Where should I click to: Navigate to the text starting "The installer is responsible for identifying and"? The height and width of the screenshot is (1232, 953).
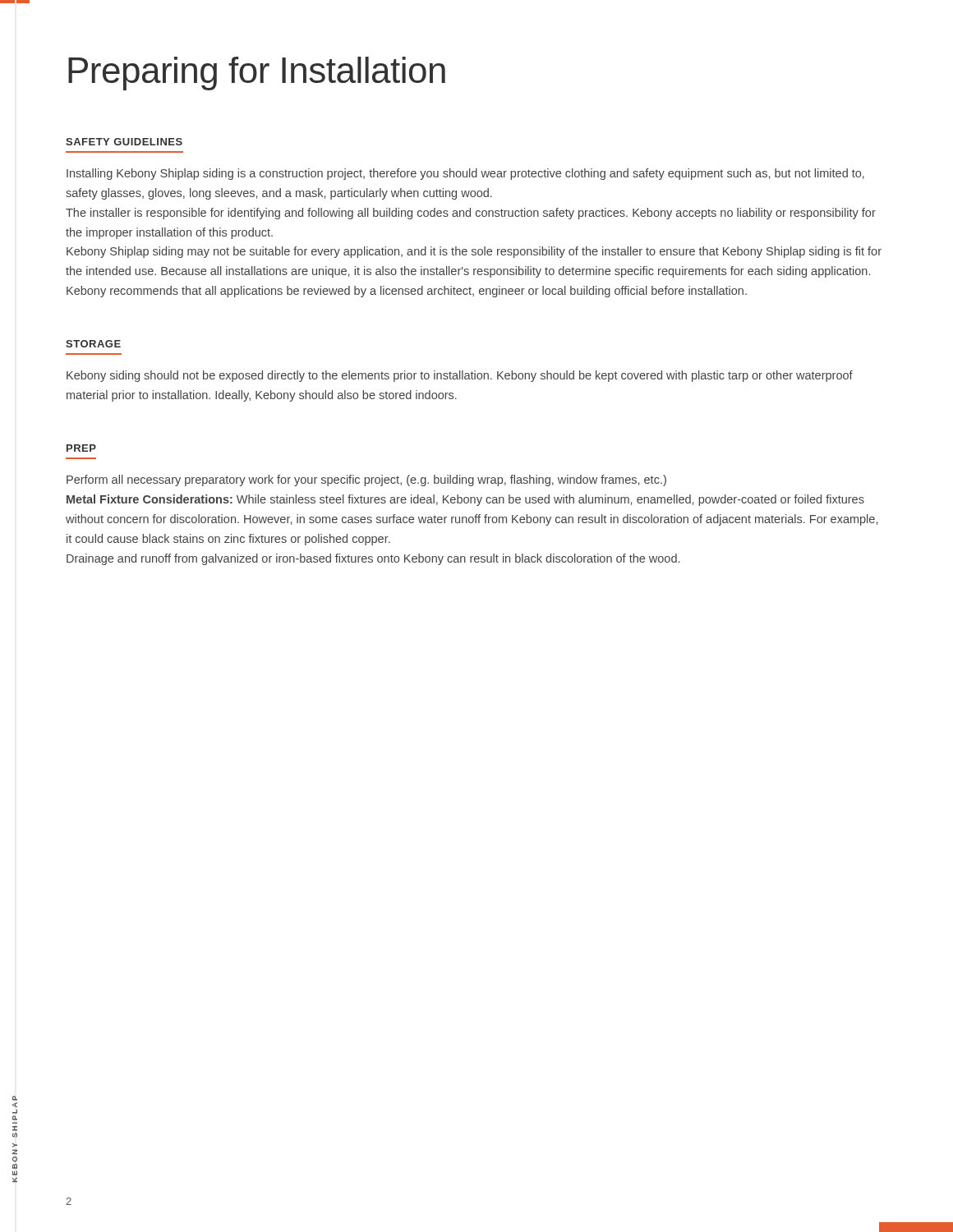(x=476, y=223)
